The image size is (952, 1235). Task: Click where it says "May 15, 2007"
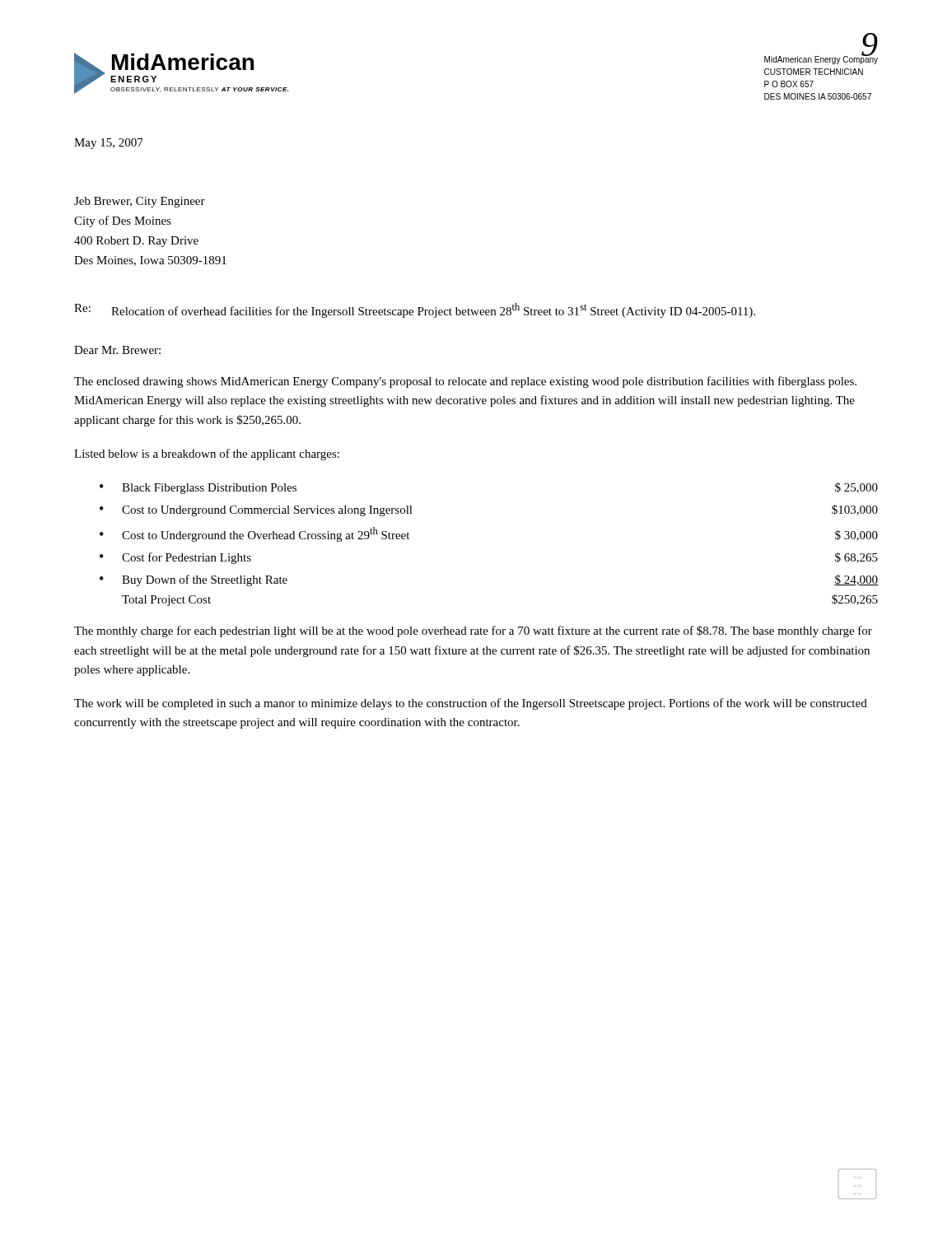click(x=109, y=142)
